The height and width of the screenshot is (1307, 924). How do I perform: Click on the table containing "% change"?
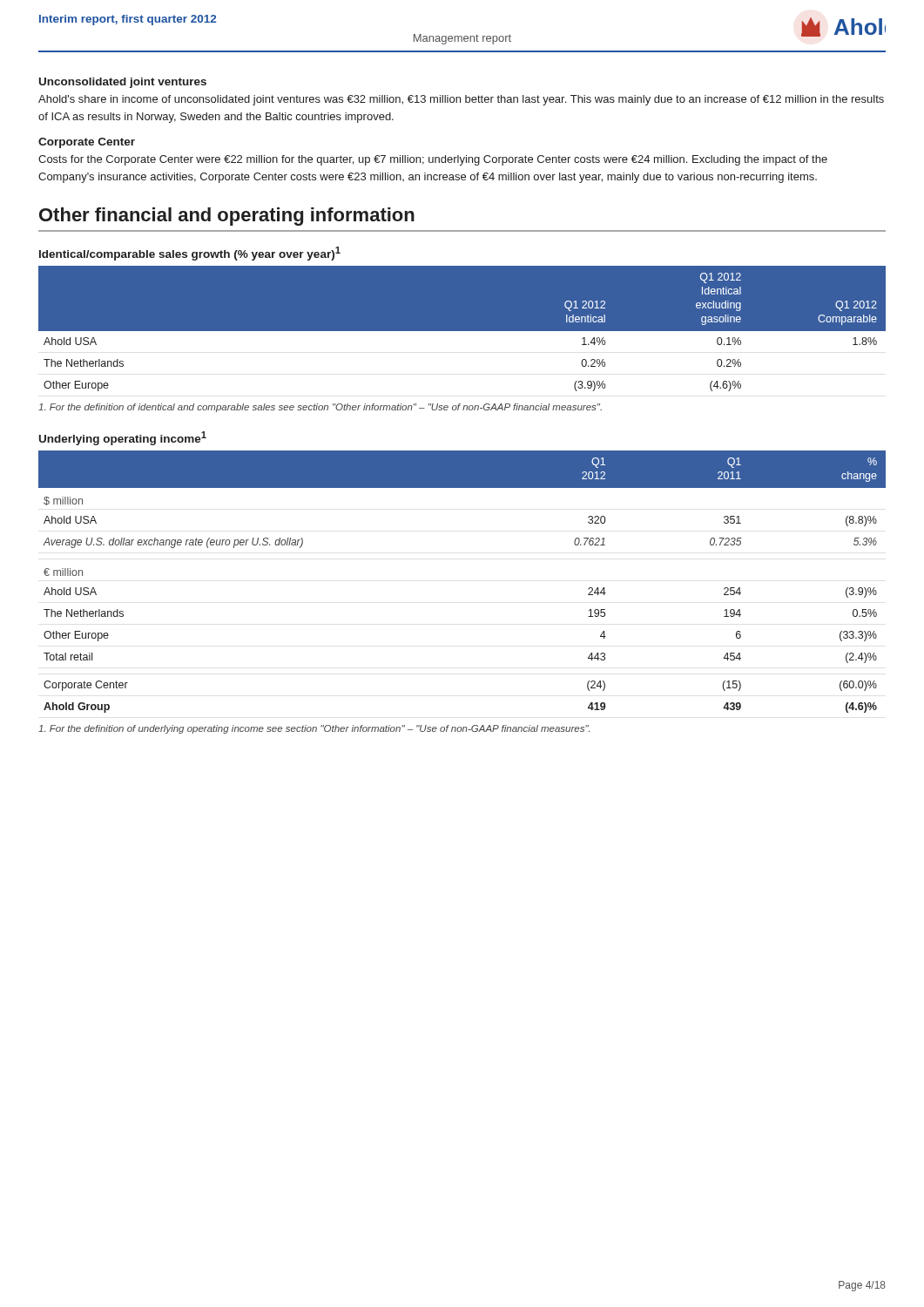(x=462, y=584)
